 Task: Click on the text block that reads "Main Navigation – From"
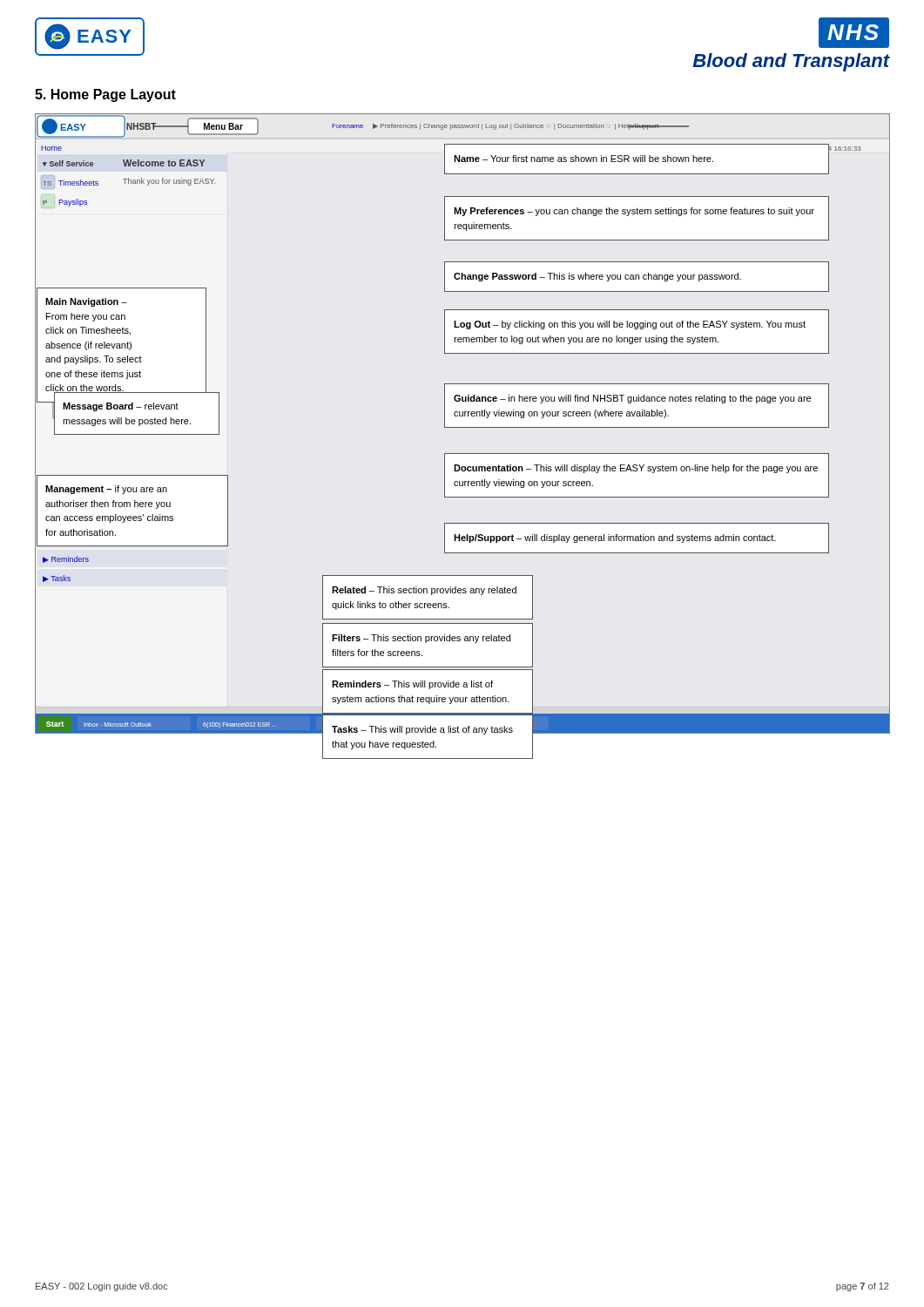click(93, 345)
